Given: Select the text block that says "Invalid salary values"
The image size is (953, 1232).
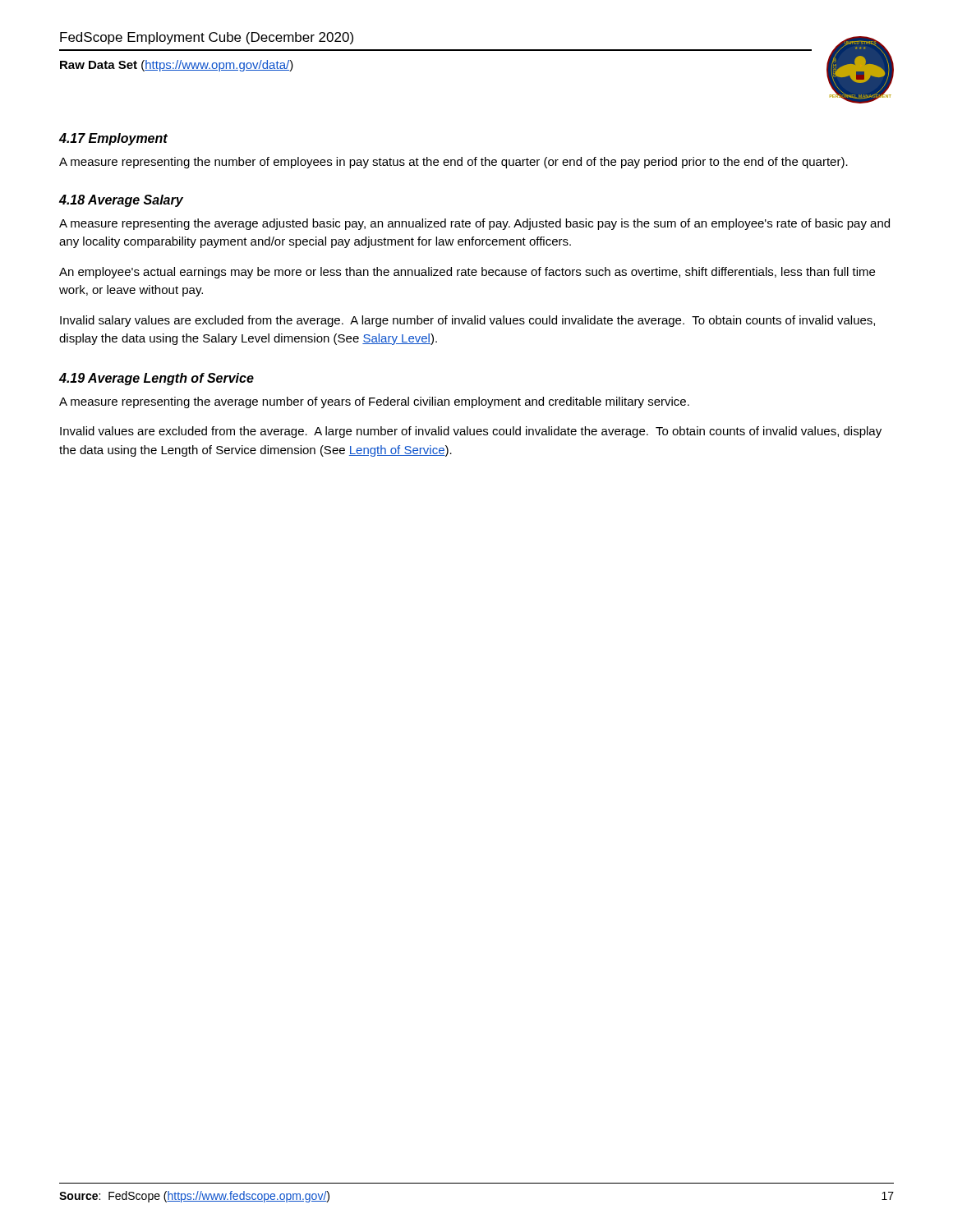Looking at the screenshot, I should coord(468,329).
